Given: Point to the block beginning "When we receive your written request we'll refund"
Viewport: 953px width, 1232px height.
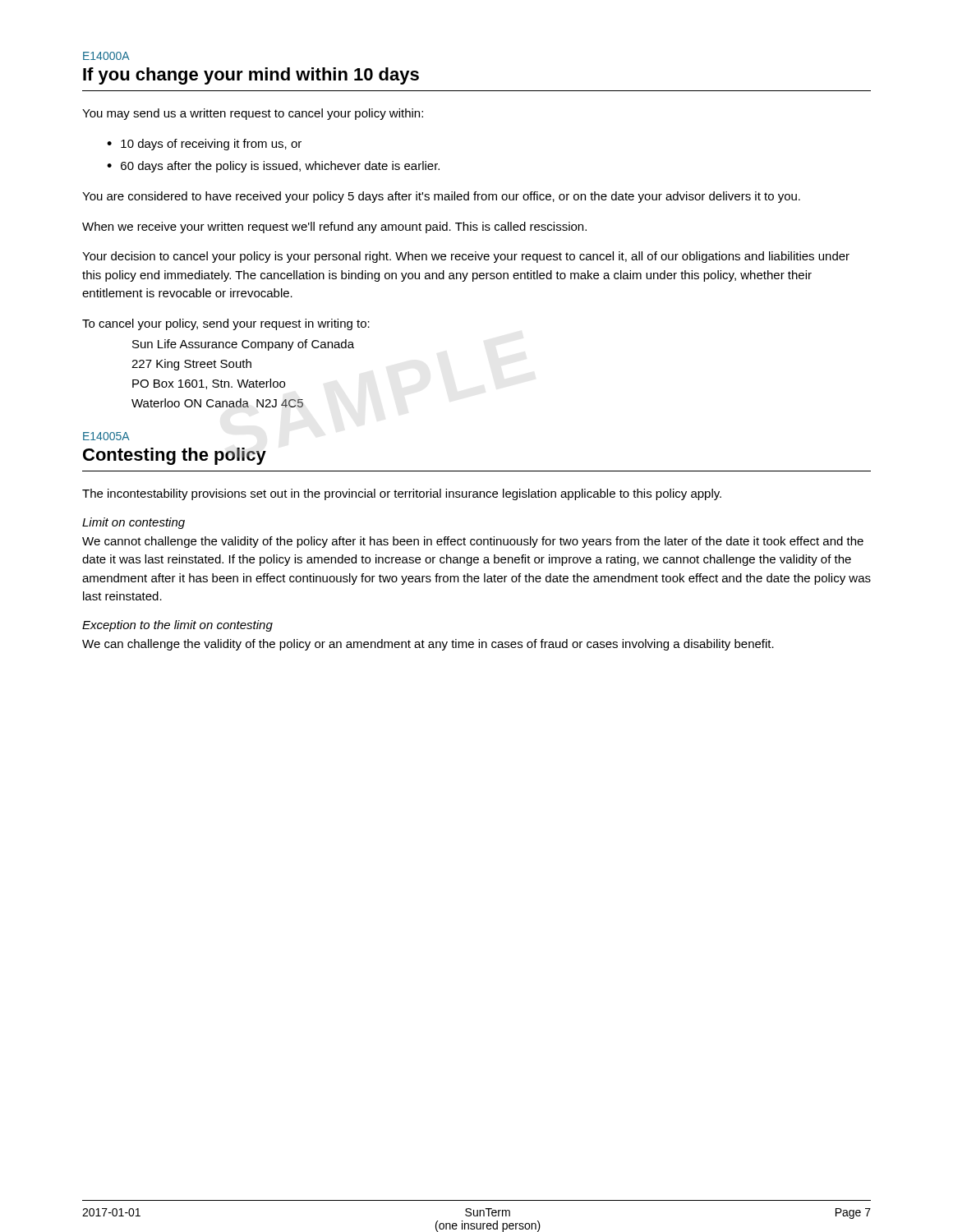Looking at the screenshot, I should coord(335,226).
